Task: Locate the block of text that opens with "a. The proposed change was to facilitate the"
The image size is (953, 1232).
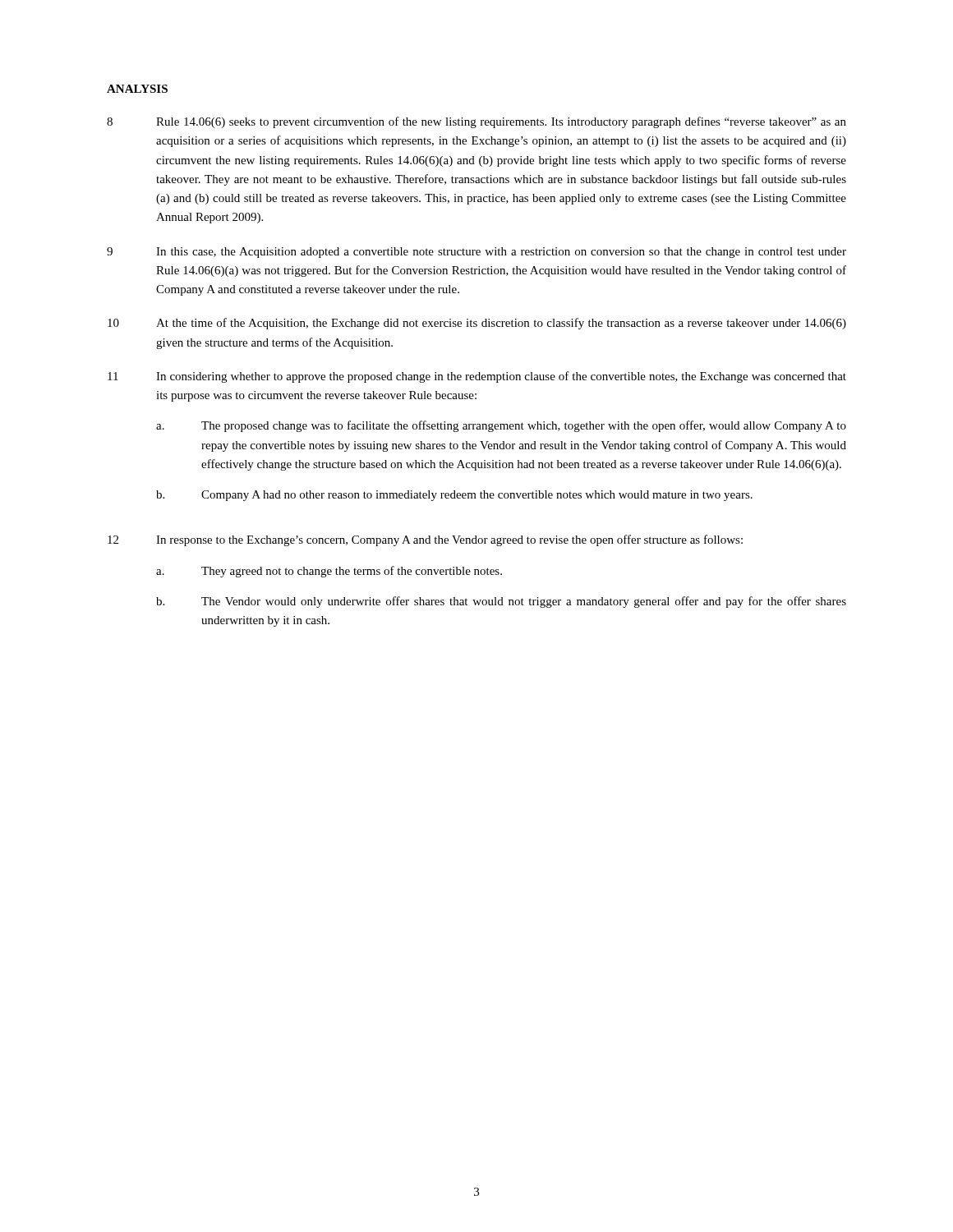Action: pos(501,445)
